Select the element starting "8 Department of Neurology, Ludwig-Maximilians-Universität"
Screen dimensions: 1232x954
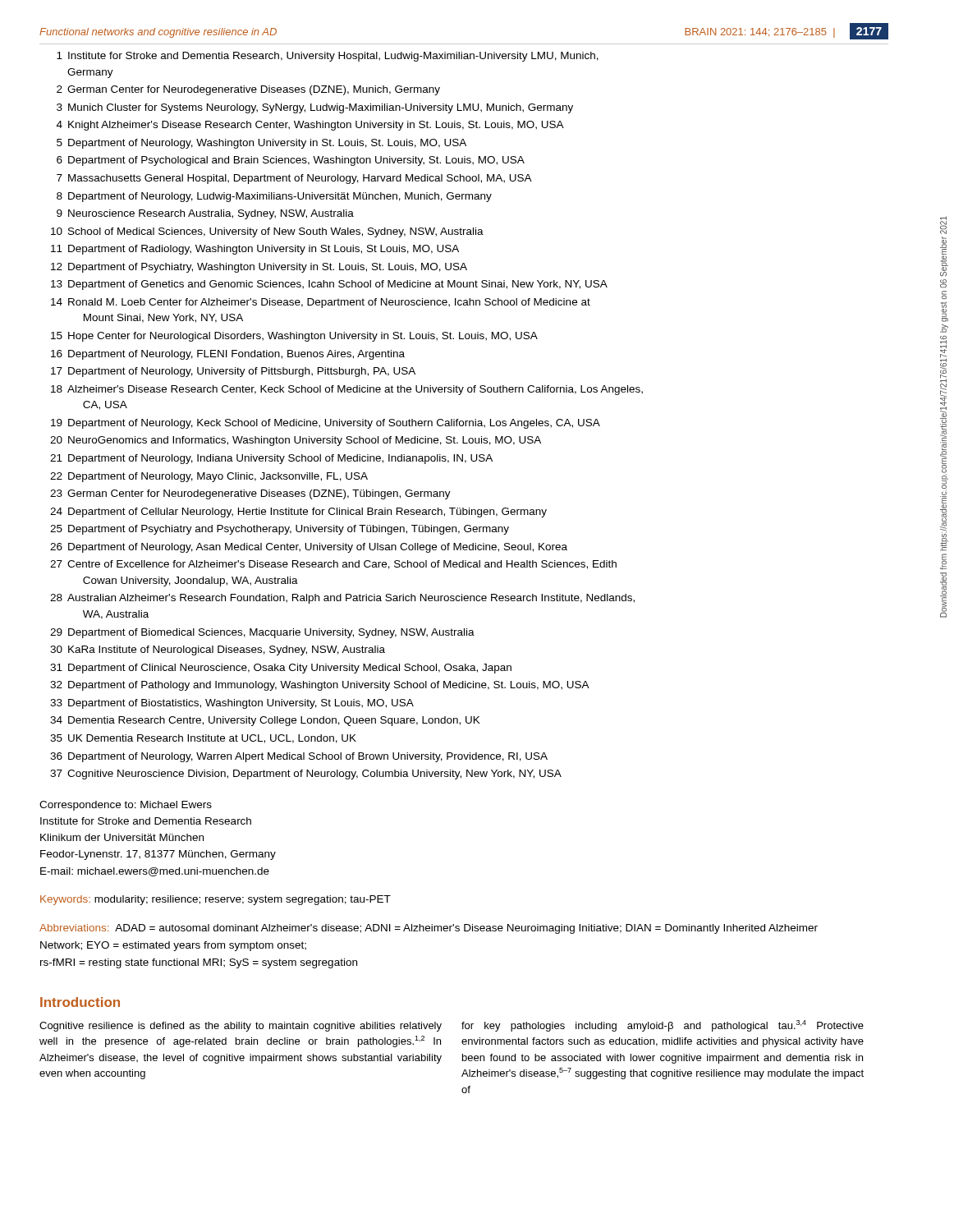pos(452,196)
